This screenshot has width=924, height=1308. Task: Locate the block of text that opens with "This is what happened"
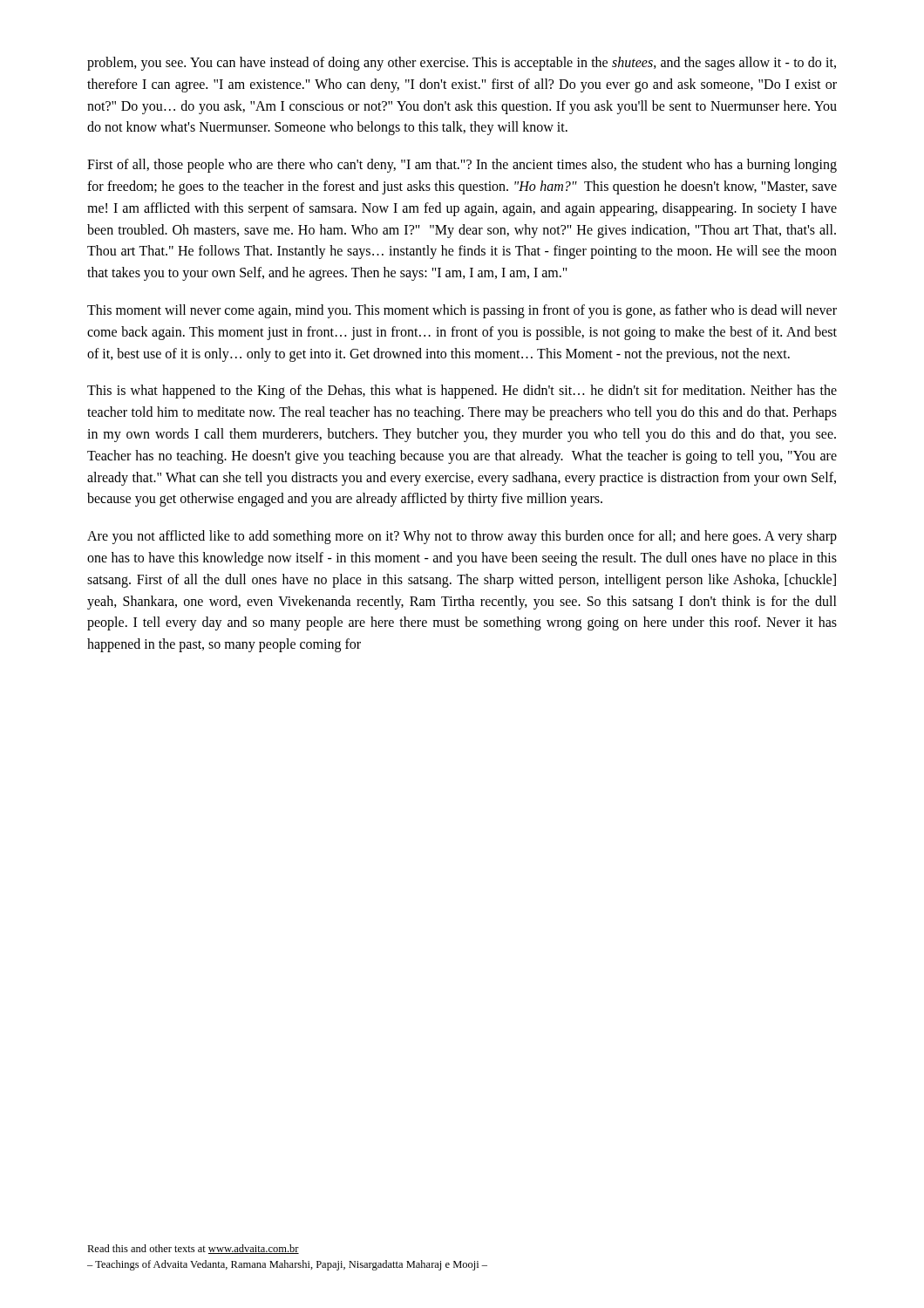click(462, 445)
